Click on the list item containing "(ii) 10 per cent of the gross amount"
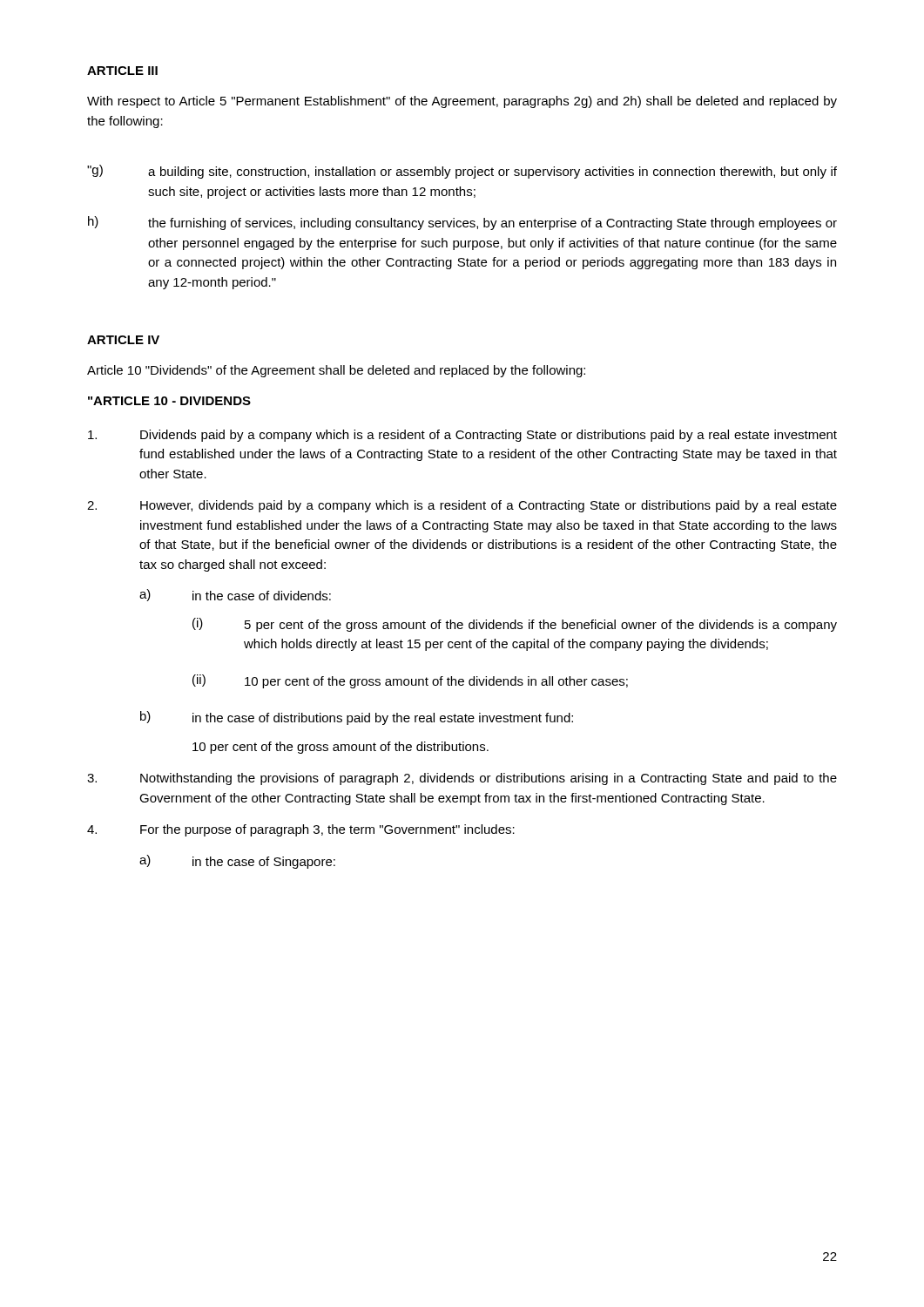This screenshot has height=1307, width=924. point(514,681)
